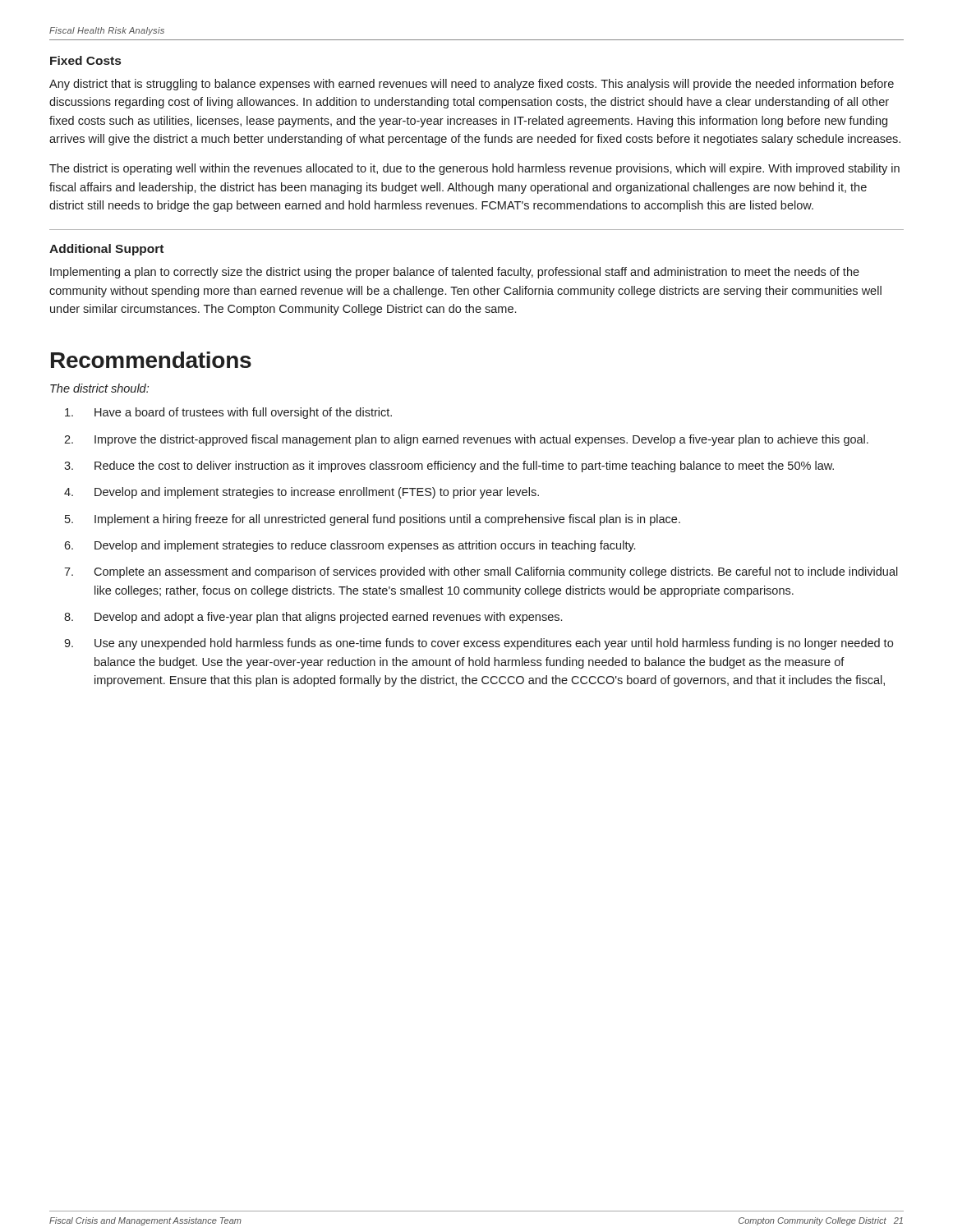953x1232 pixels.
Task: Locate the region starting "Additional Support"
Action: click(x=107, y=249)
